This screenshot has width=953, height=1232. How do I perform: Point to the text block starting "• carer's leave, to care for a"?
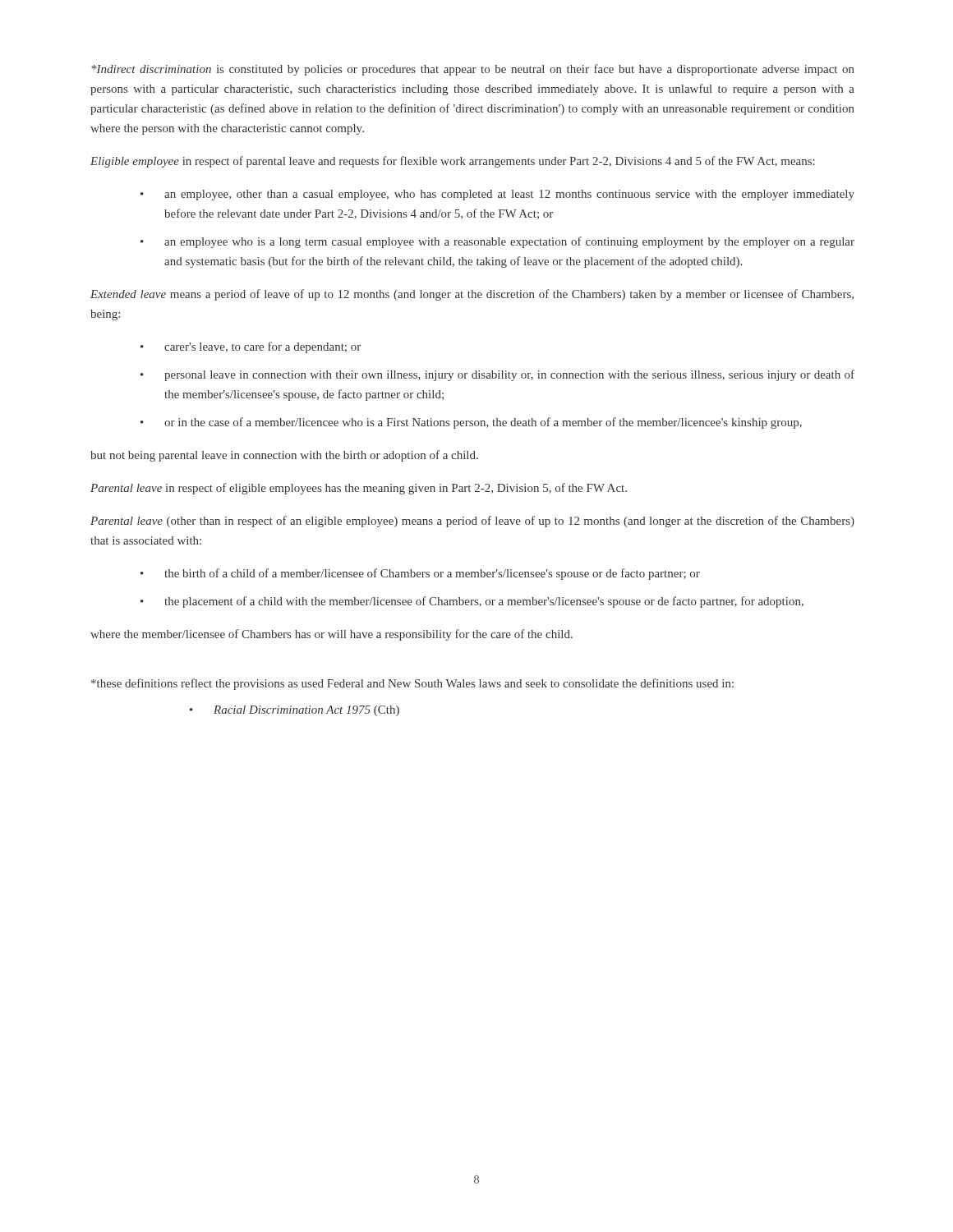251,347
